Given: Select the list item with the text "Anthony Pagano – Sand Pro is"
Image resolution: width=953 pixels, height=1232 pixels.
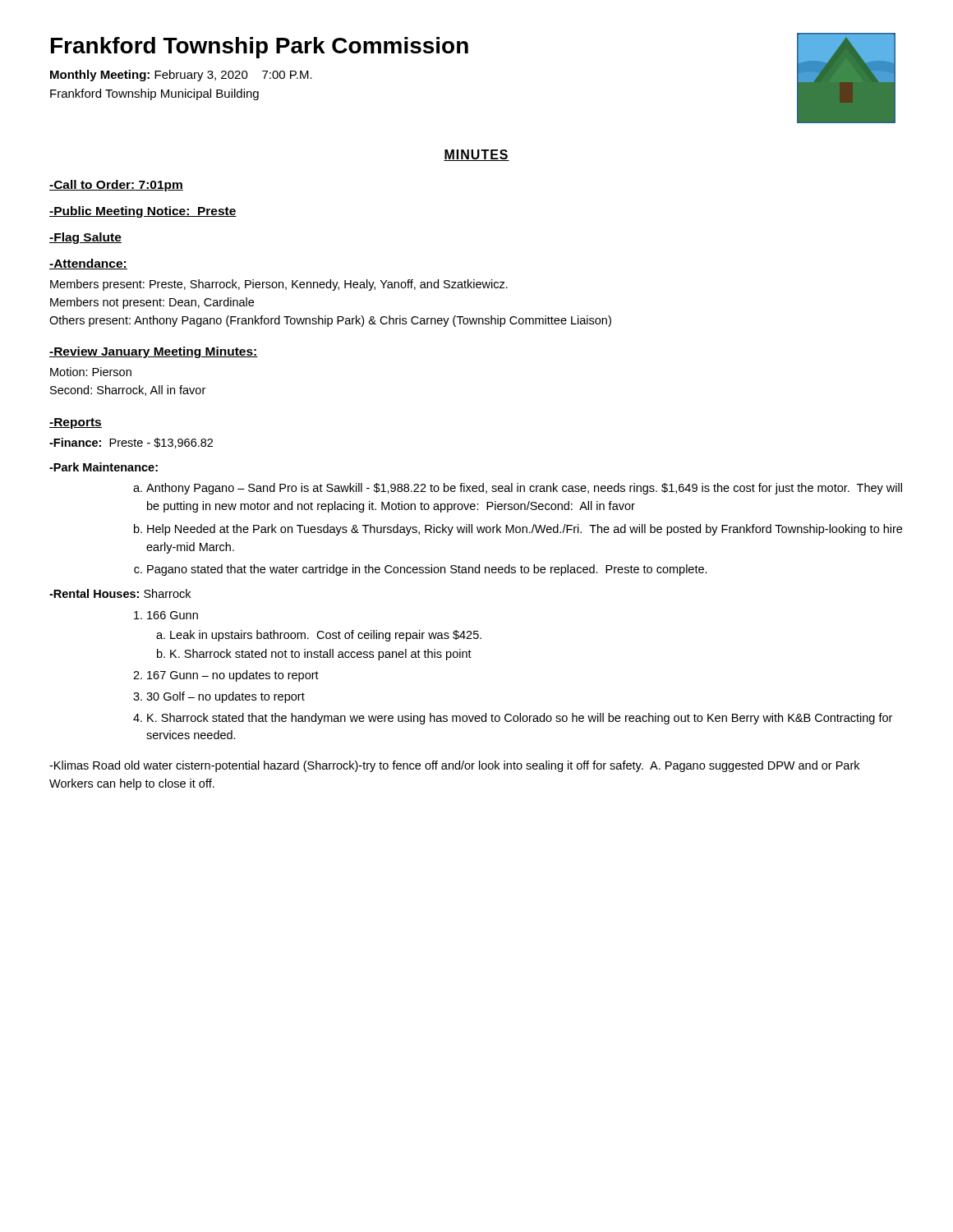Looking at the screenshot, I should click(x=525, y=497).
